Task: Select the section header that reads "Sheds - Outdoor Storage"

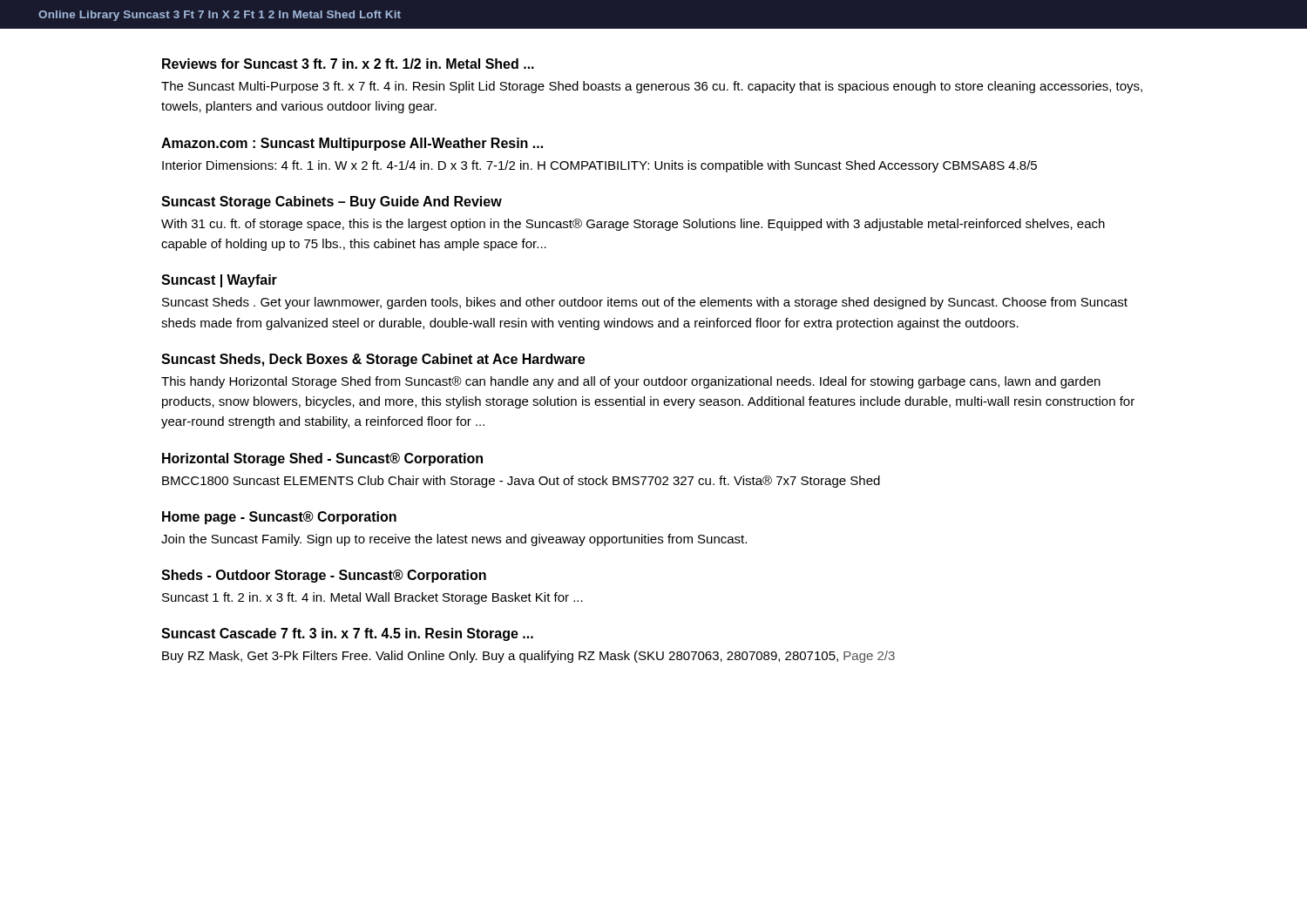Action: pyautogui.click(x=324, y=575)
